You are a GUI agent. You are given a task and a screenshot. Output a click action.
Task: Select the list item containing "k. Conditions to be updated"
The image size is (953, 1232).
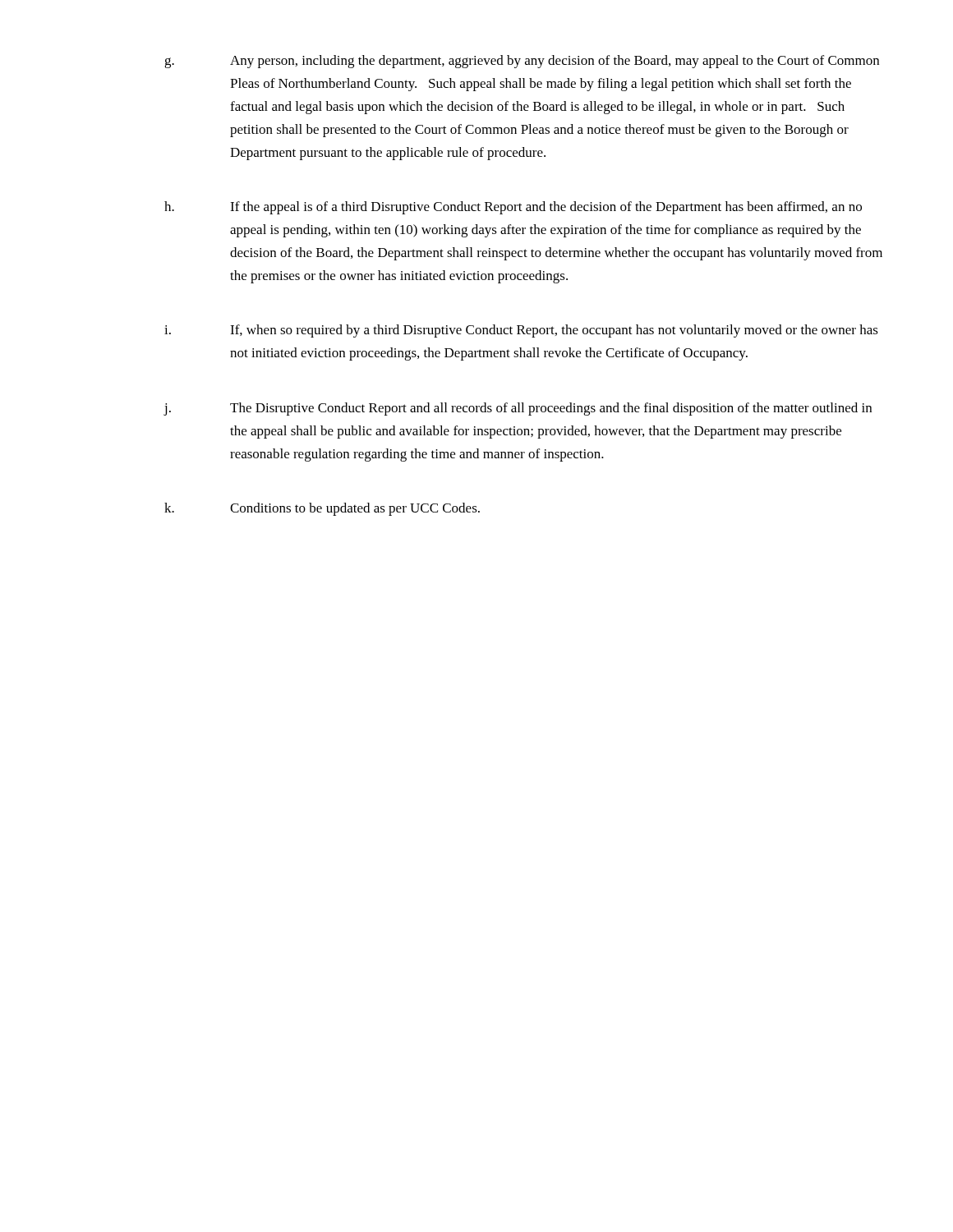[x=322, y=509]
